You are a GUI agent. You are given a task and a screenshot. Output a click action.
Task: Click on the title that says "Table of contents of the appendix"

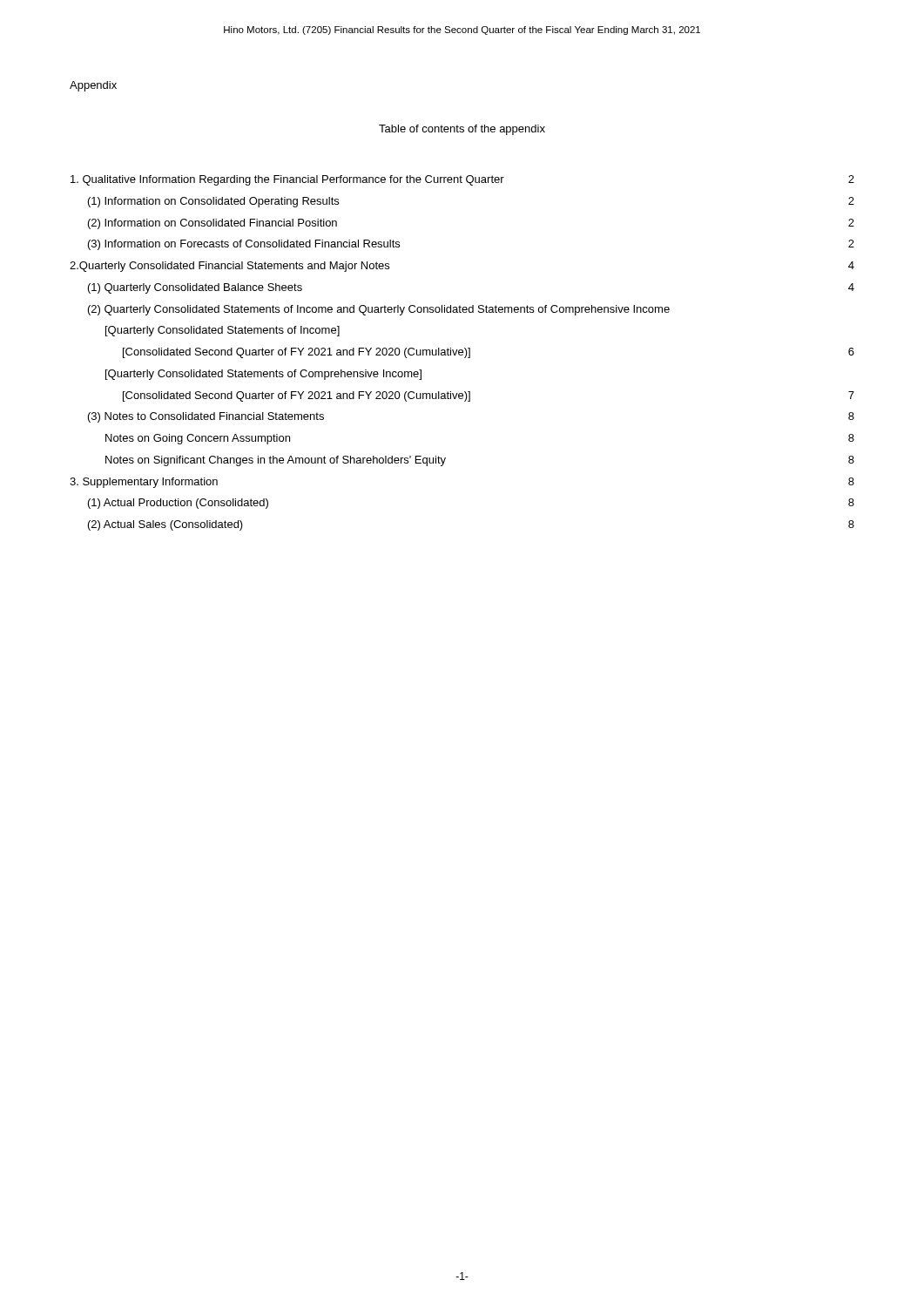coord(462,128)
